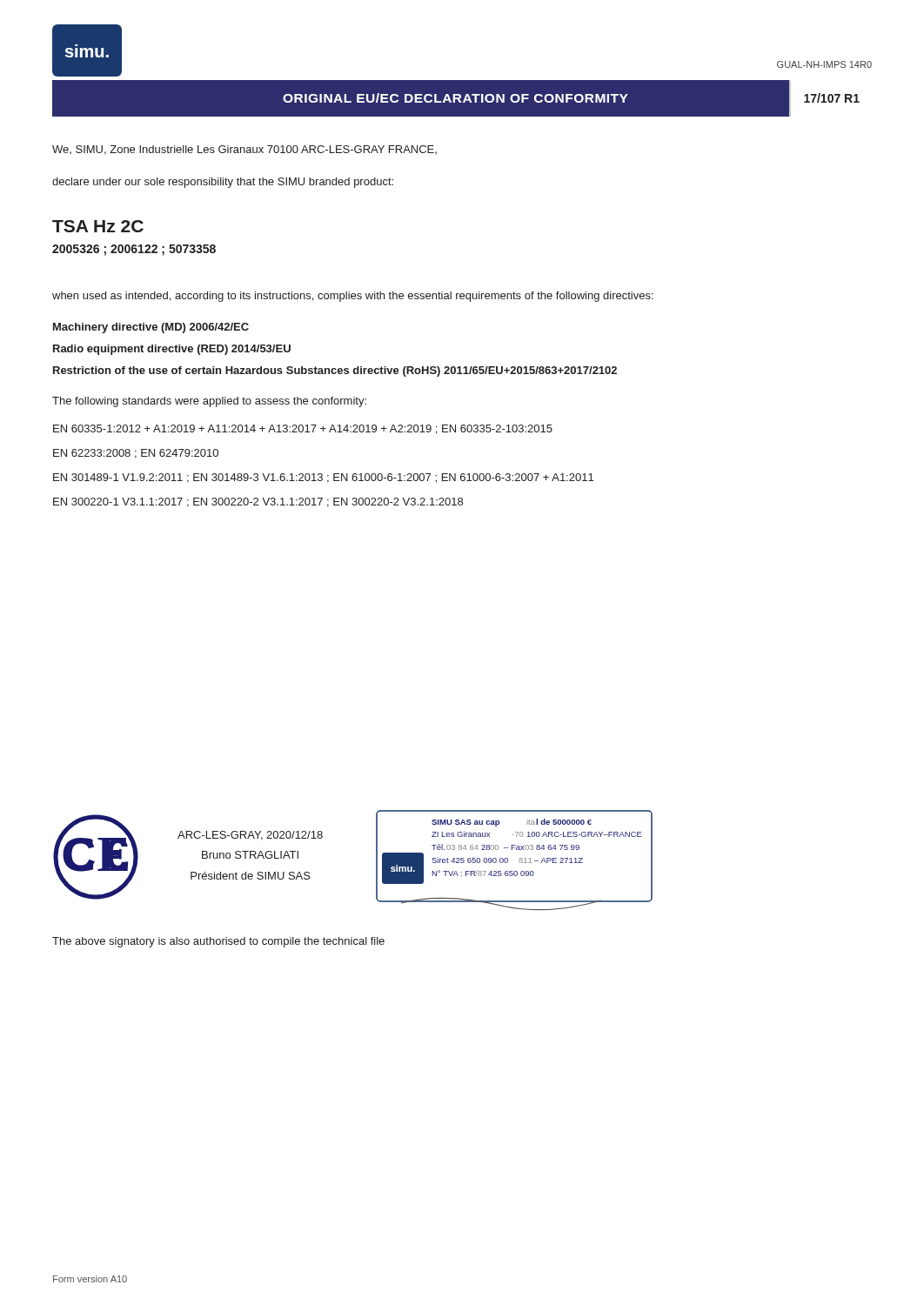
Task: Select the title containing "ORIGINAL EU/EC DECLARATION OF CONFORMITY"
Action: [456, 98]
